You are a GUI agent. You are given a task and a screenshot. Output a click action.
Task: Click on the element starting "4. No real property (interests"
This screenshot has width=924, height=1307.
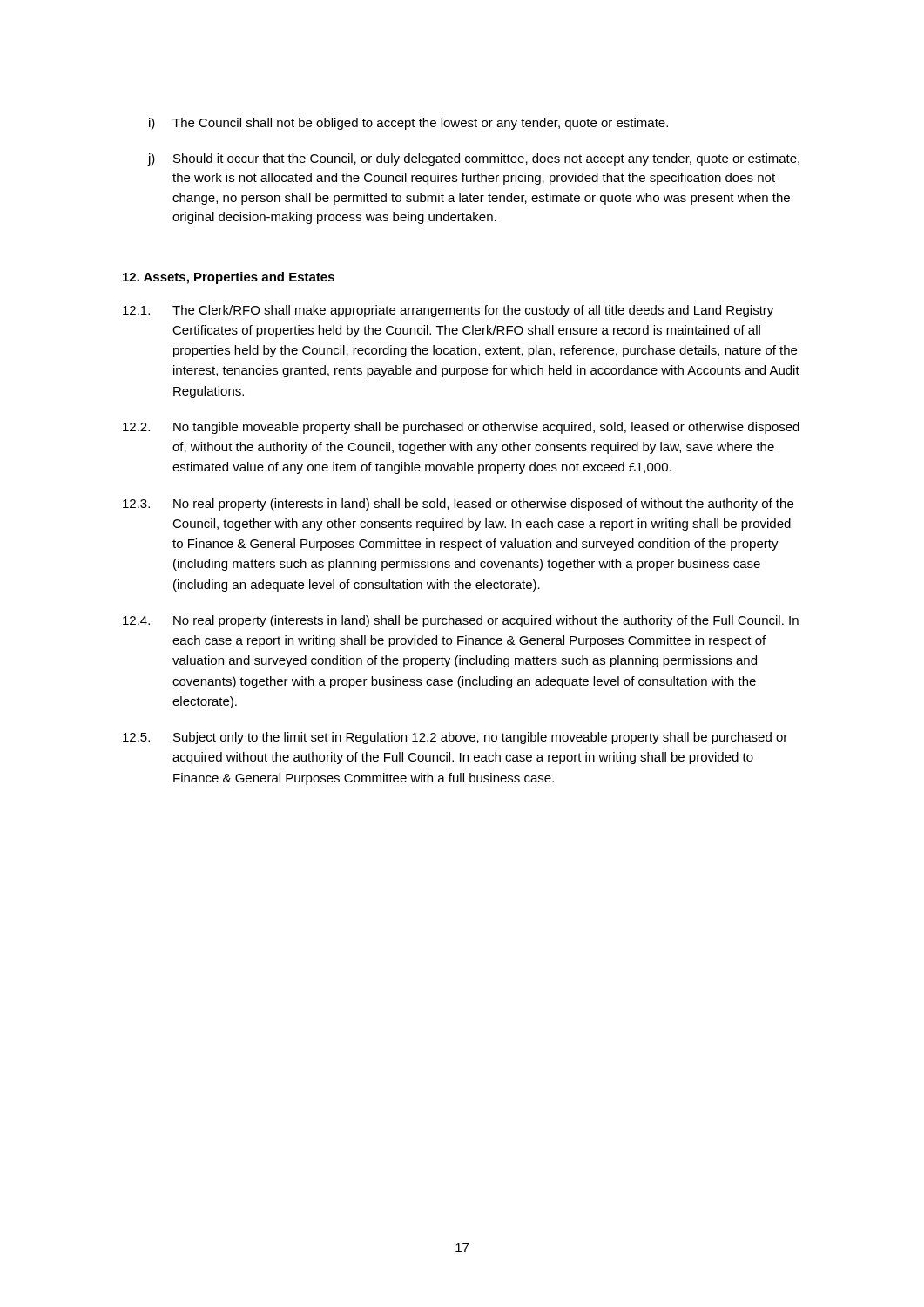tap(462, 660)
